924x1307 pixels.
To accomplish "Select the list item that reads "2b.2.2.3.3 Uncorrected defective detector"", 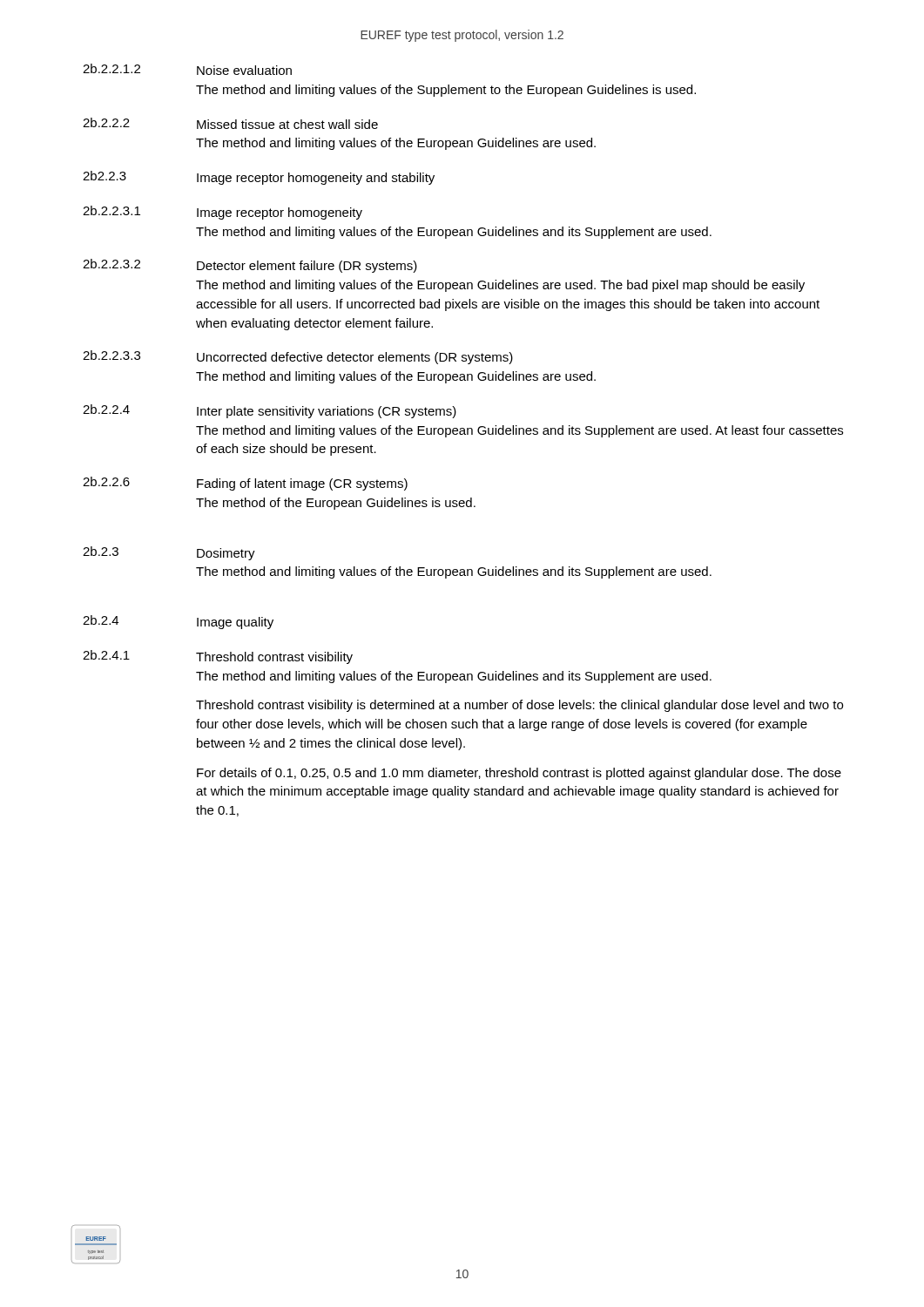I will (x=469, y=367).
